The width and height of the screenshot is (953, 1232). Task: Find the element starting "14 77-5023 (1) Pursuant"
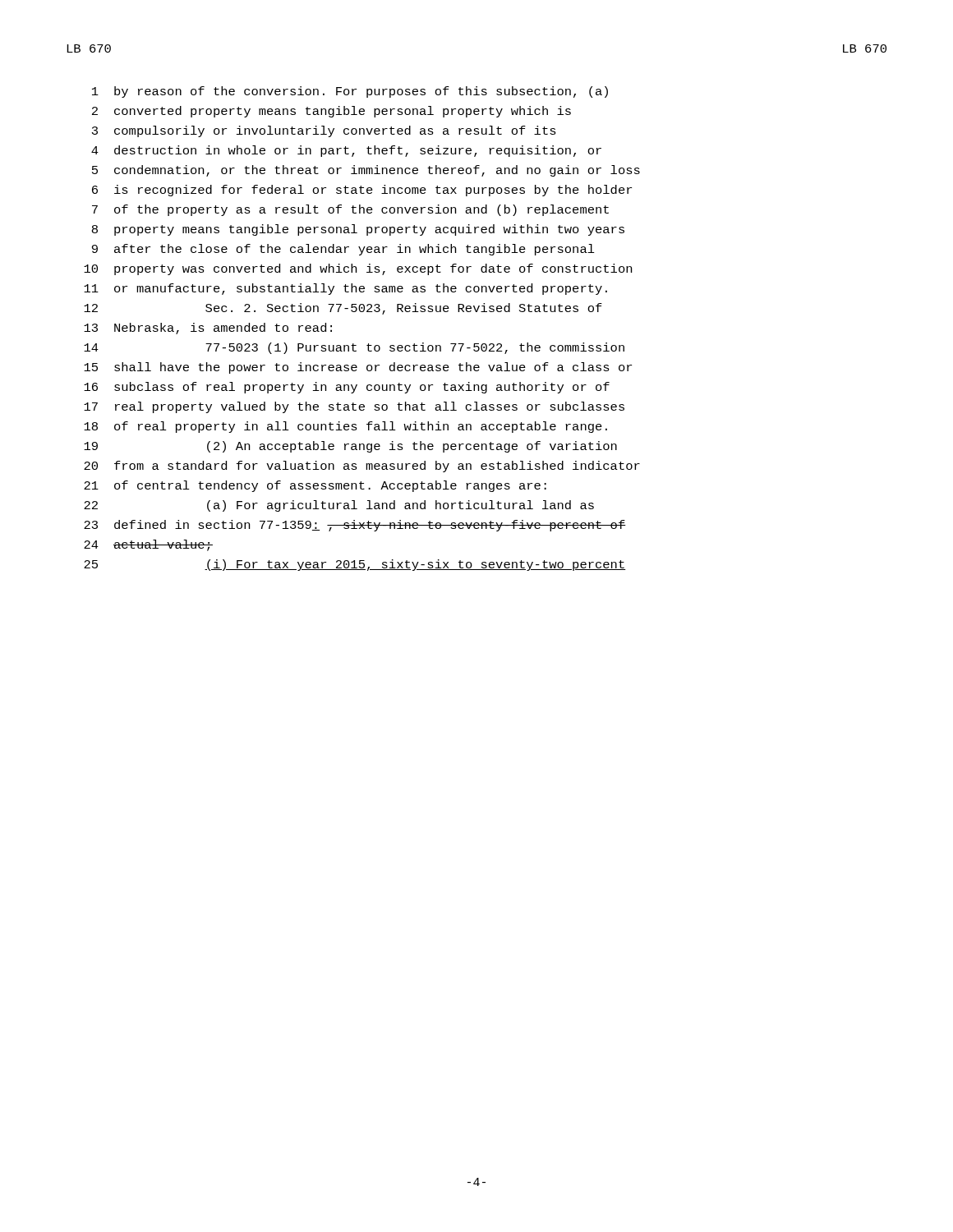tap(476, 388)
